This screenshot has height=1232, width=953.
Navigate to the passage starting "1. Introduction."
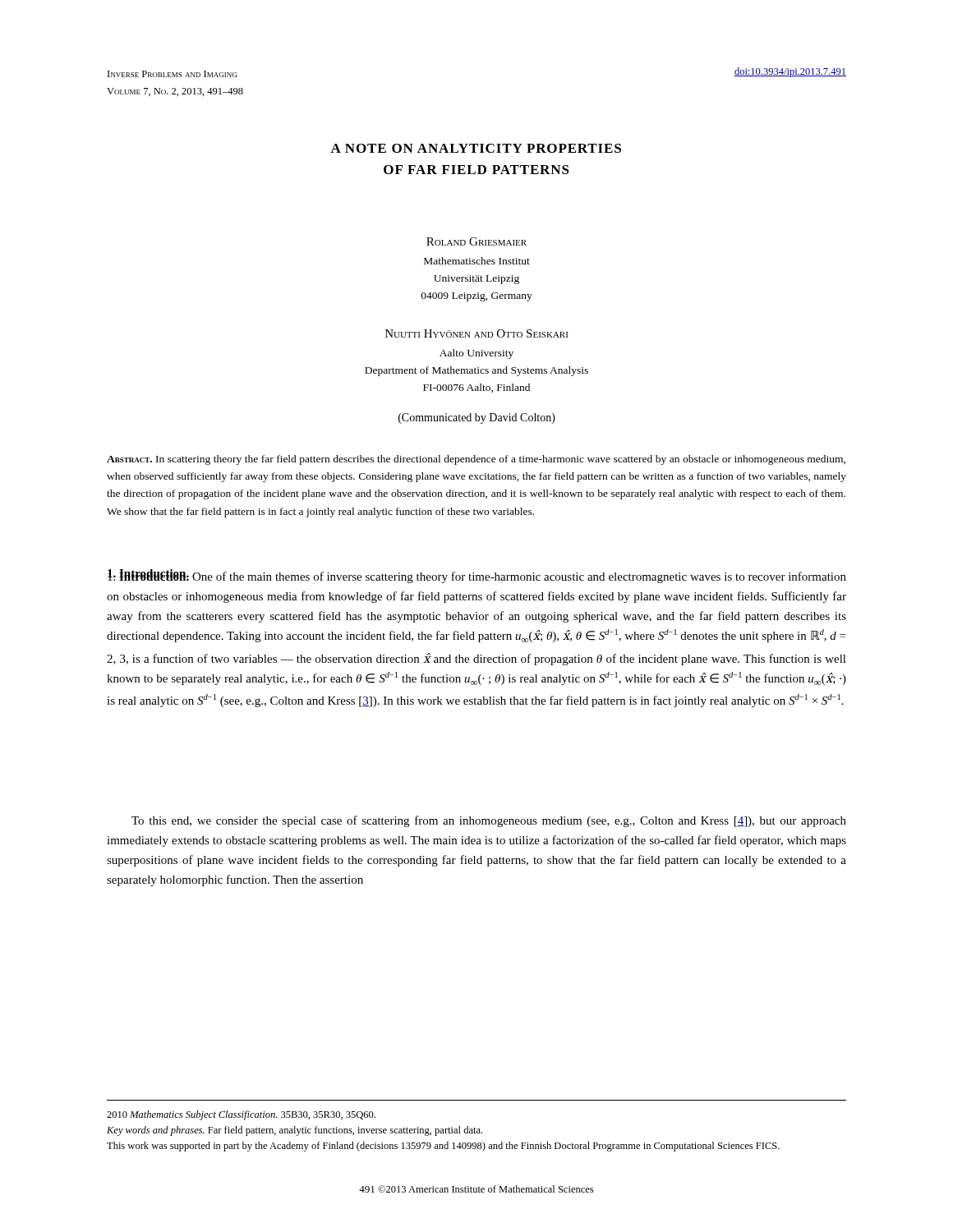click(x=148, y=573)
